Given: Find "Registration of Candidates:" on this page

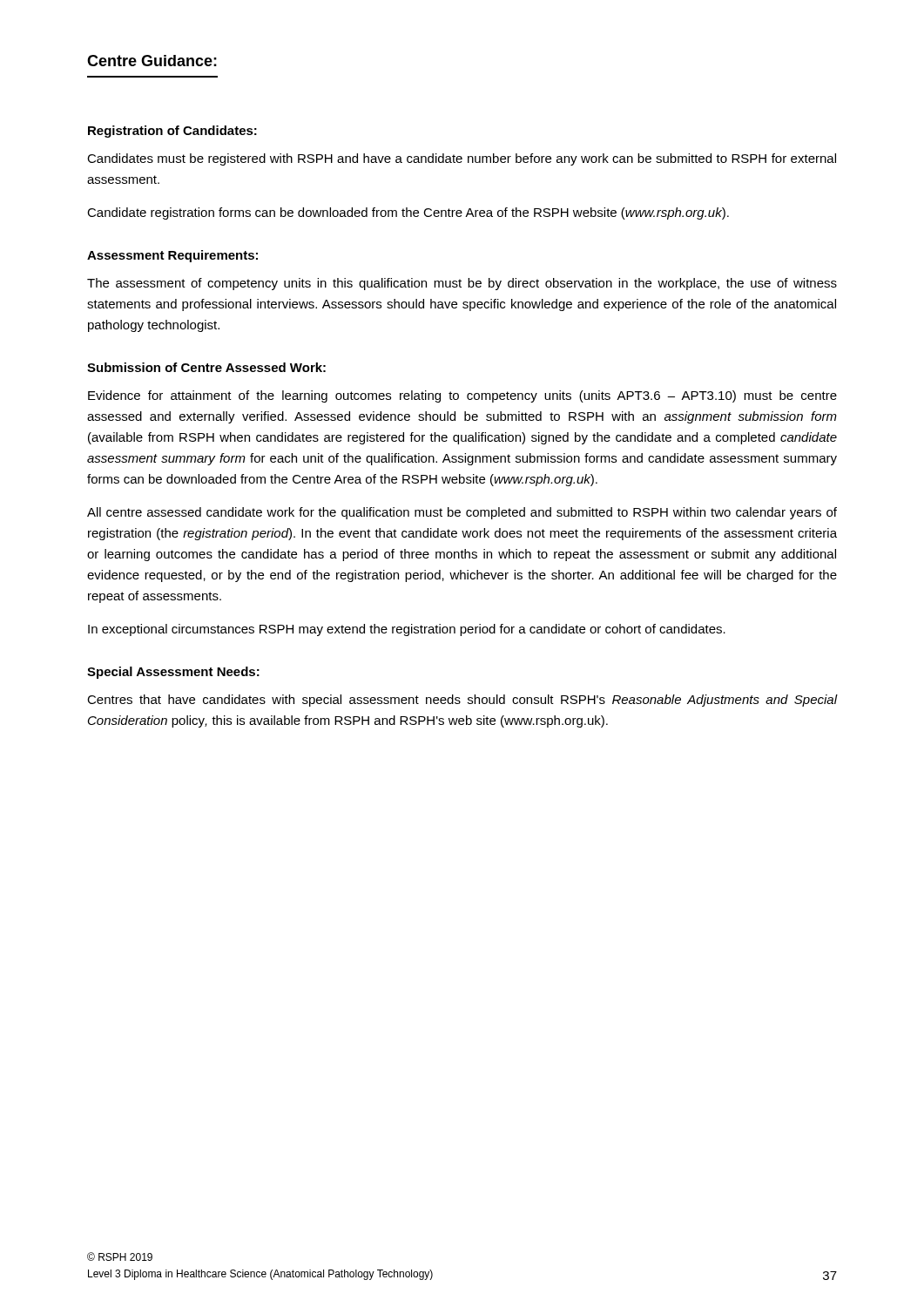Looking at the screenshot, I should [x=172, y=130].
